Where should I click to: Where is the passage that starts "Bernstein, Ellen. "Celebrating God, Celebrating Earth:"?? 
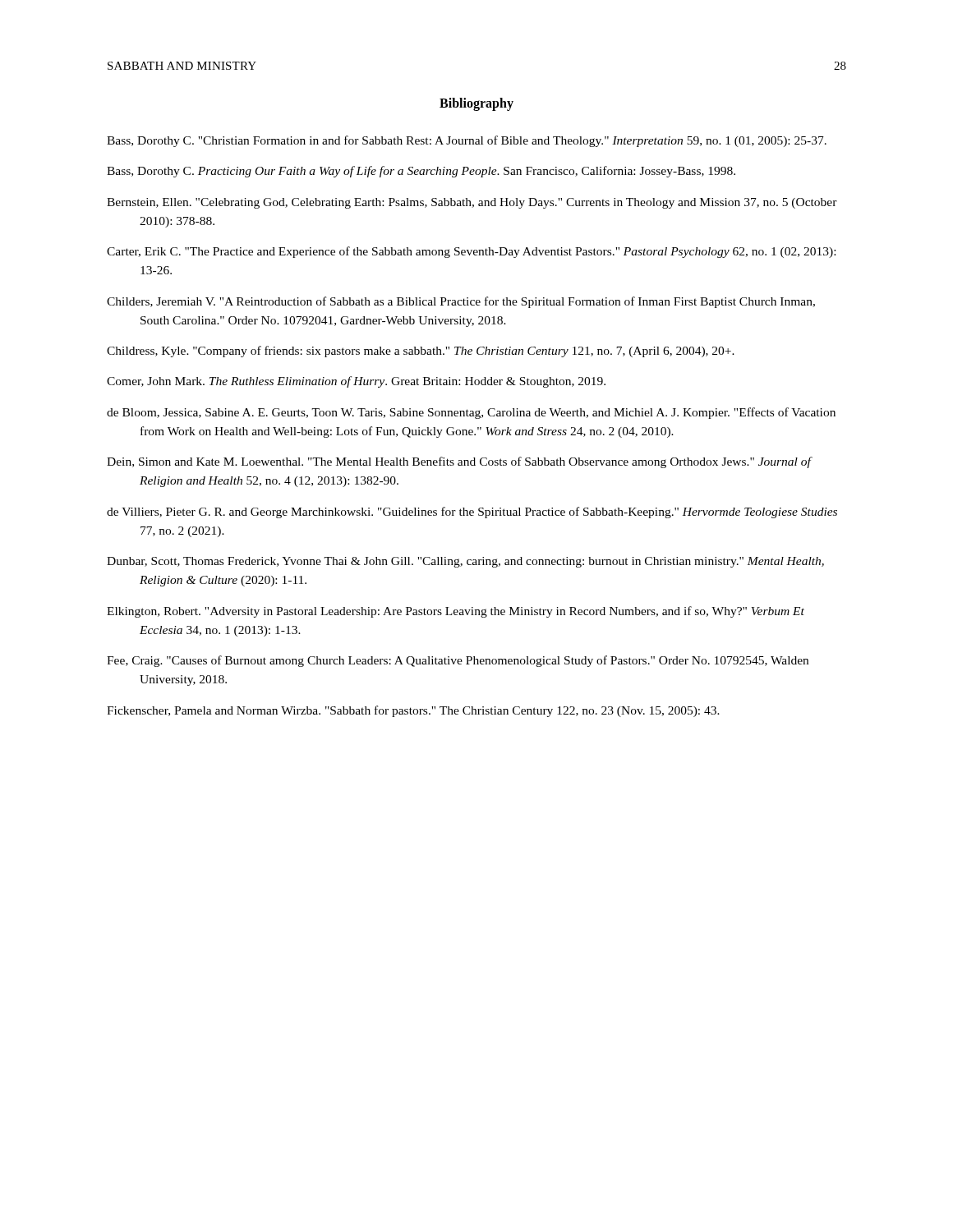pos(472,211)
